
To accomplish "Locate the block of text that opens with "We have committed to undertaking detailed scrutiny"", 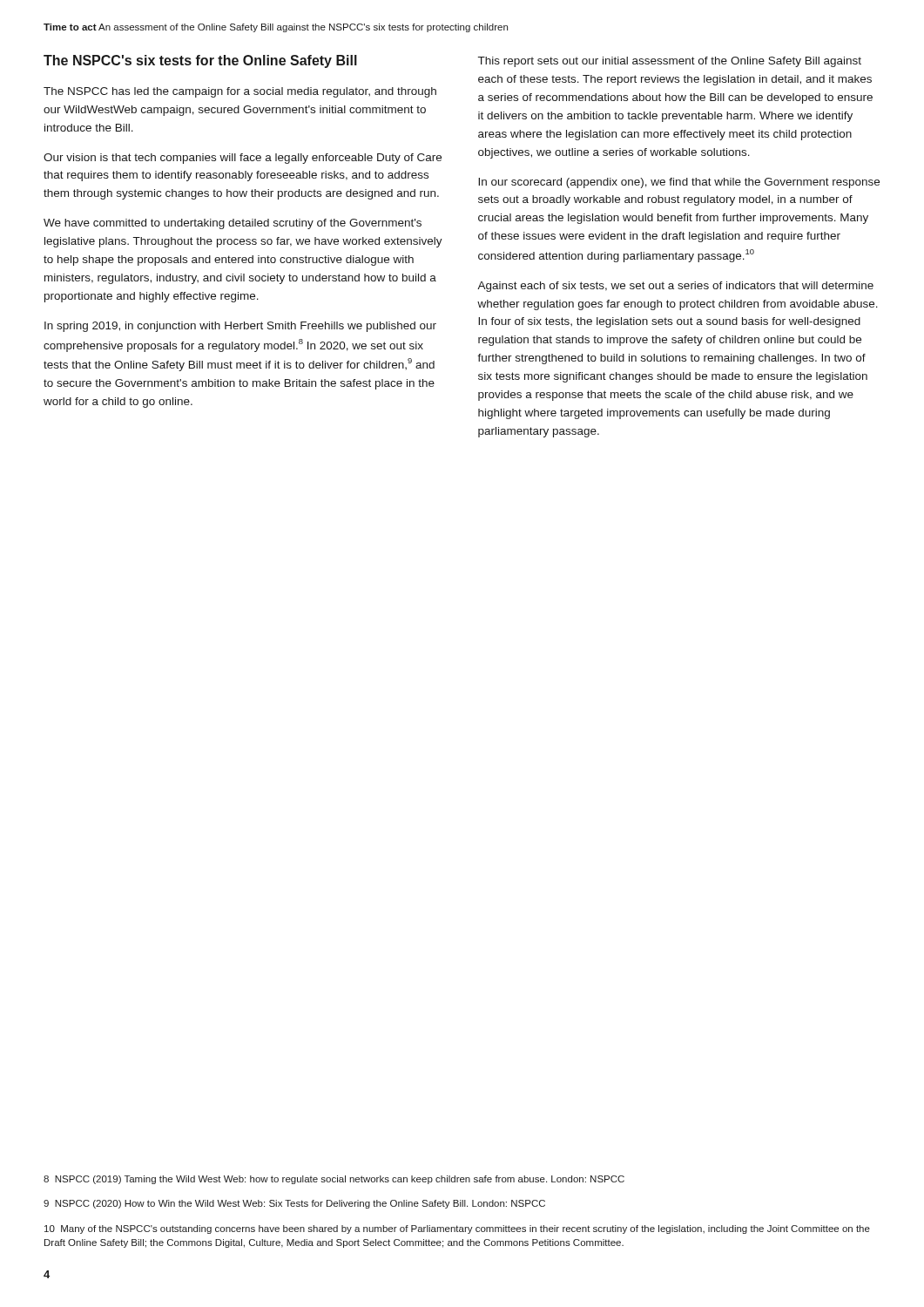I will (245, 260).
